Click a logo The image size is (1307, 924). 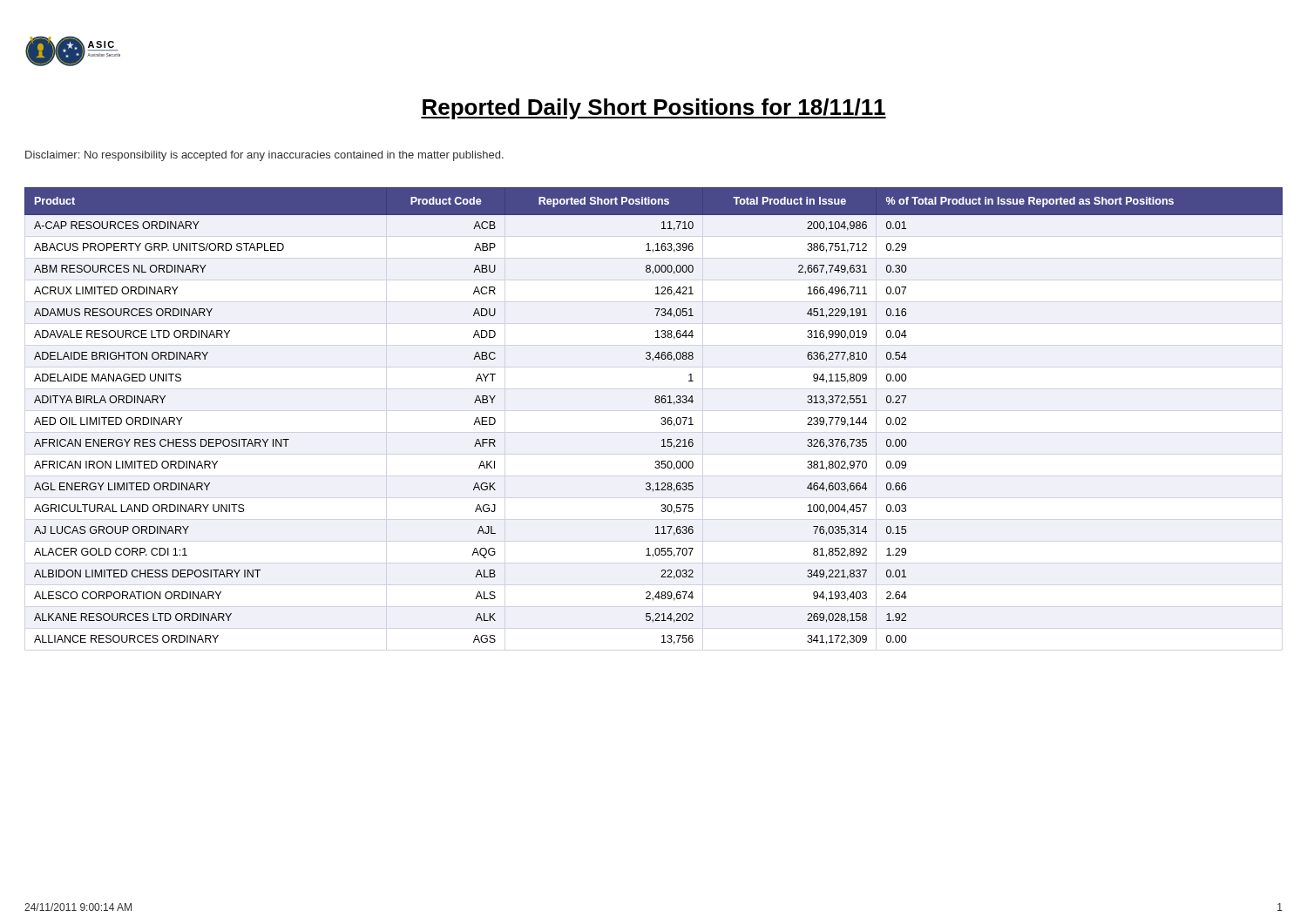coord(72,51)
